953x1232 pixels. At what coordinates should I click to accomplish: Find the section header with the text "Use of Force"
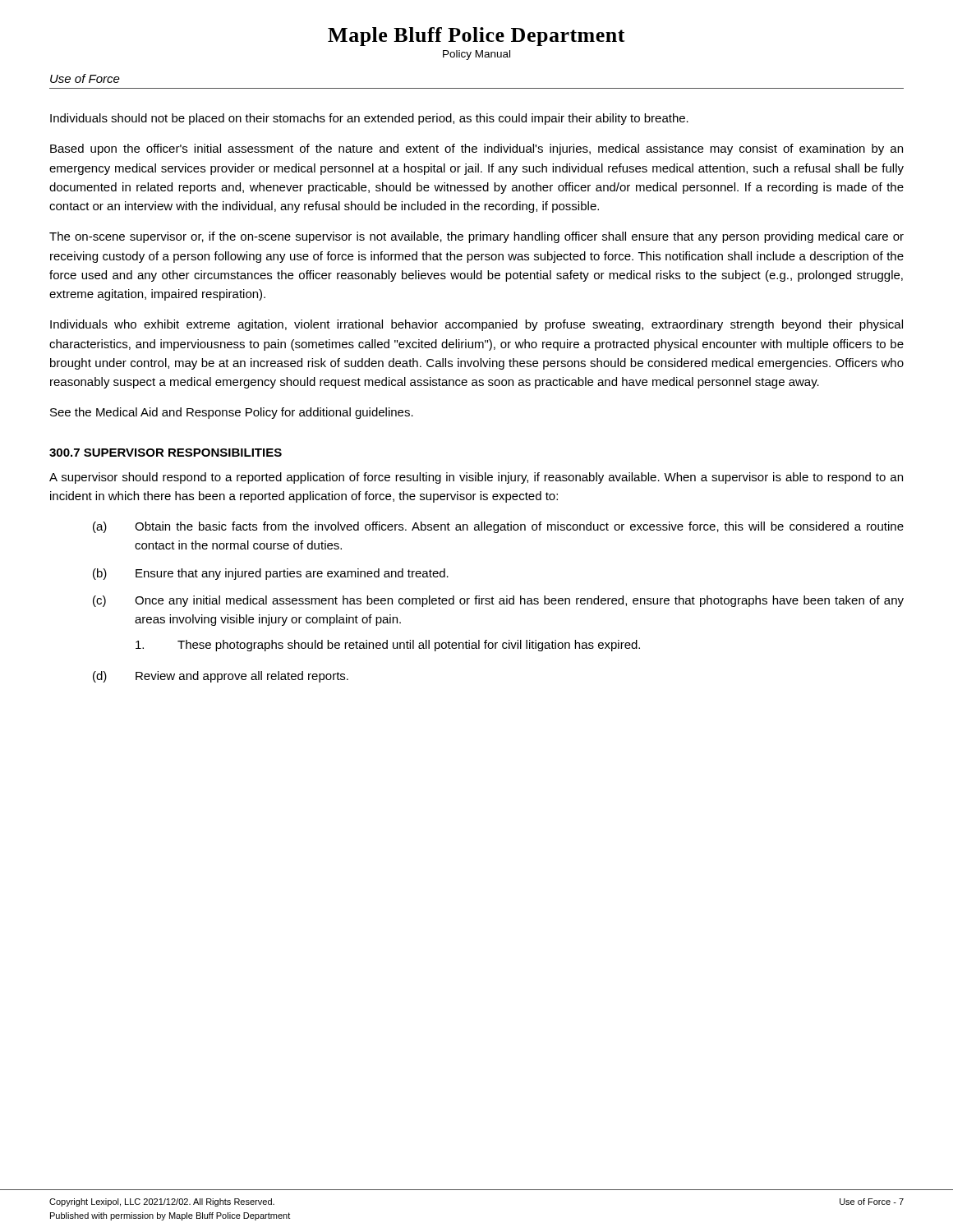click(85, 78)
